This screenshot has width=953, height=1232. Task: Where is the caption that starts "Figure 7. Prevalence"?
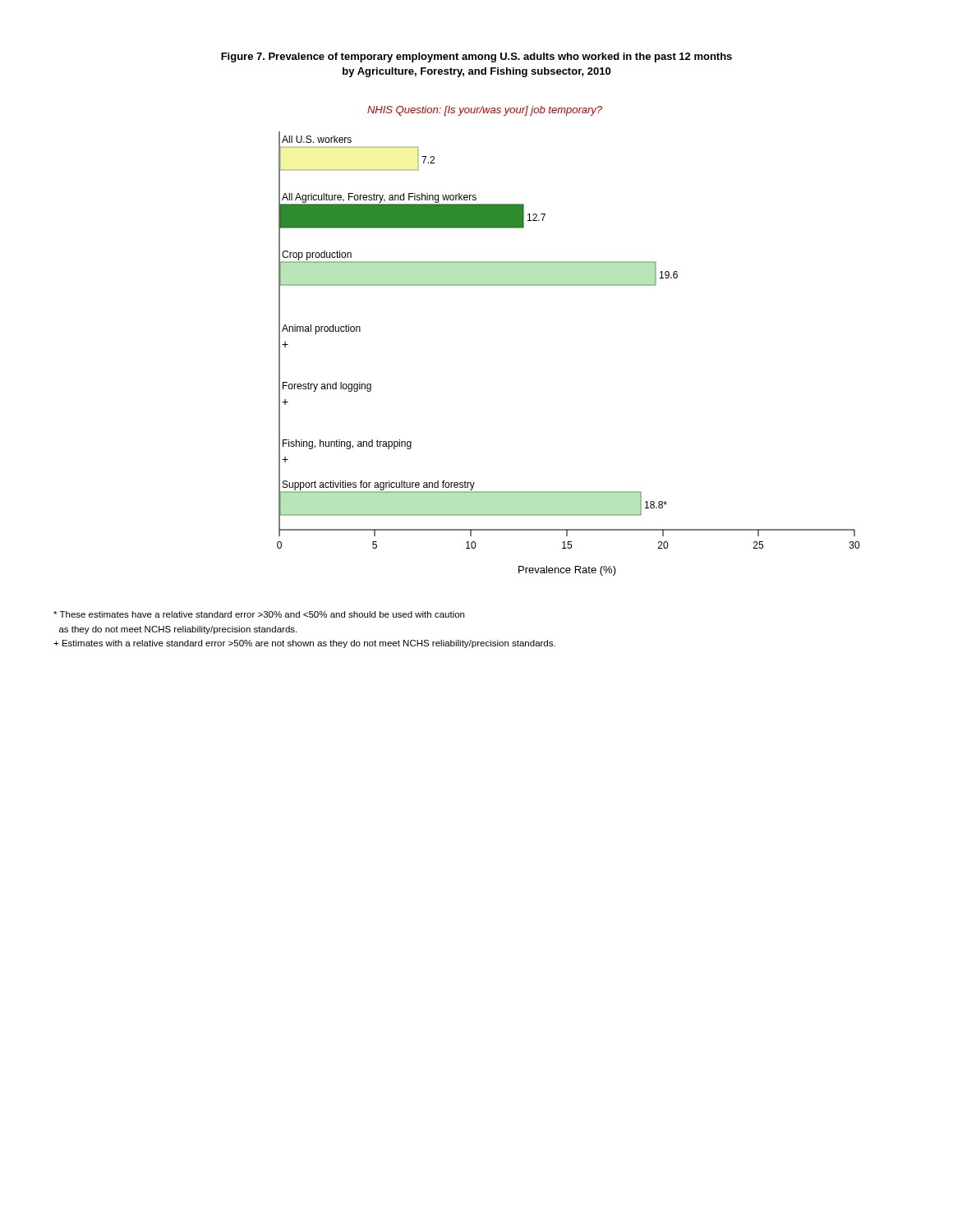pyautogui.click(x=476, y=64)
